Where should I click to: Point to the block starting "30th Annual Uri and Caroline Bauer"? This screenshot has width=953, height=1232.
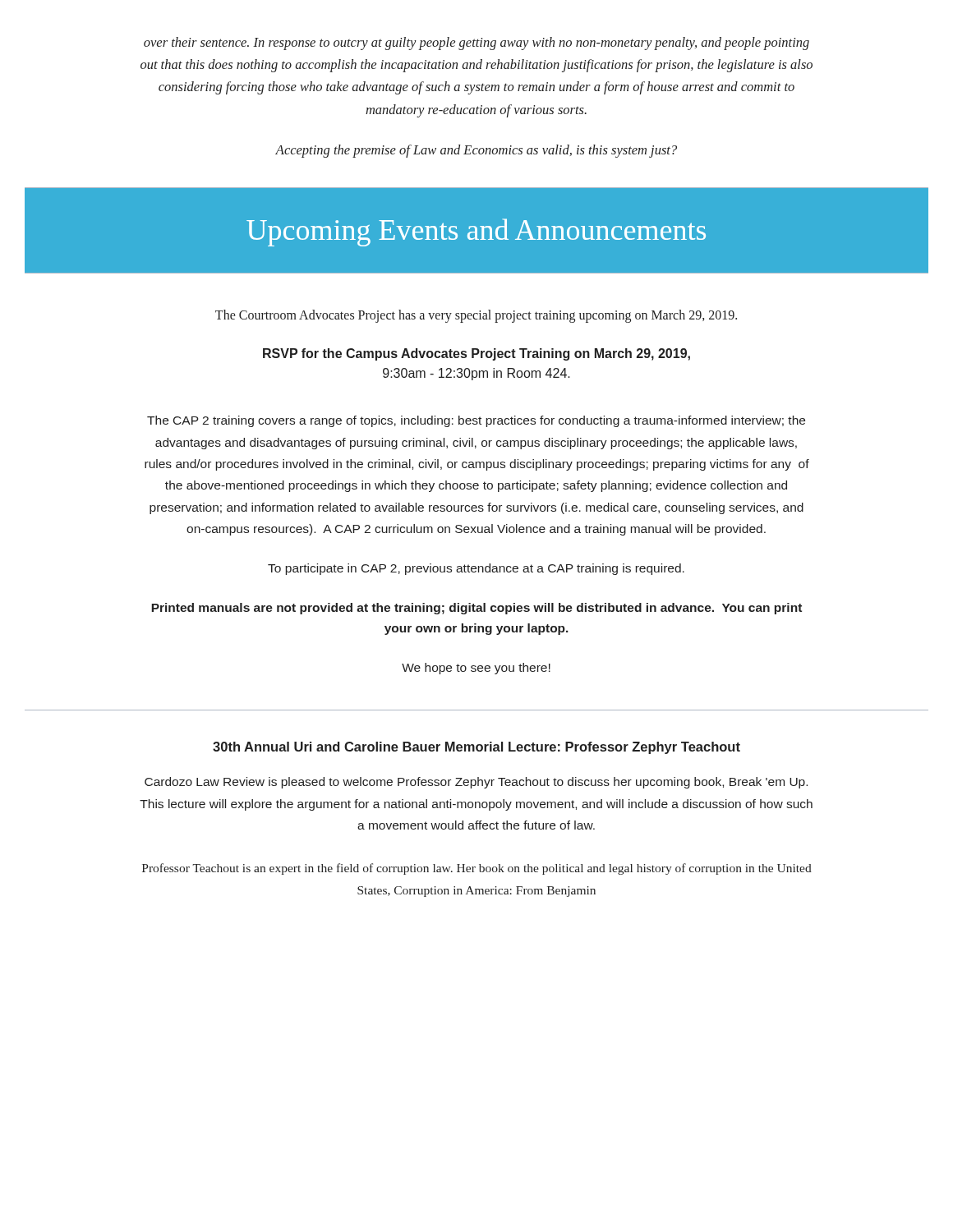point(476,747)
